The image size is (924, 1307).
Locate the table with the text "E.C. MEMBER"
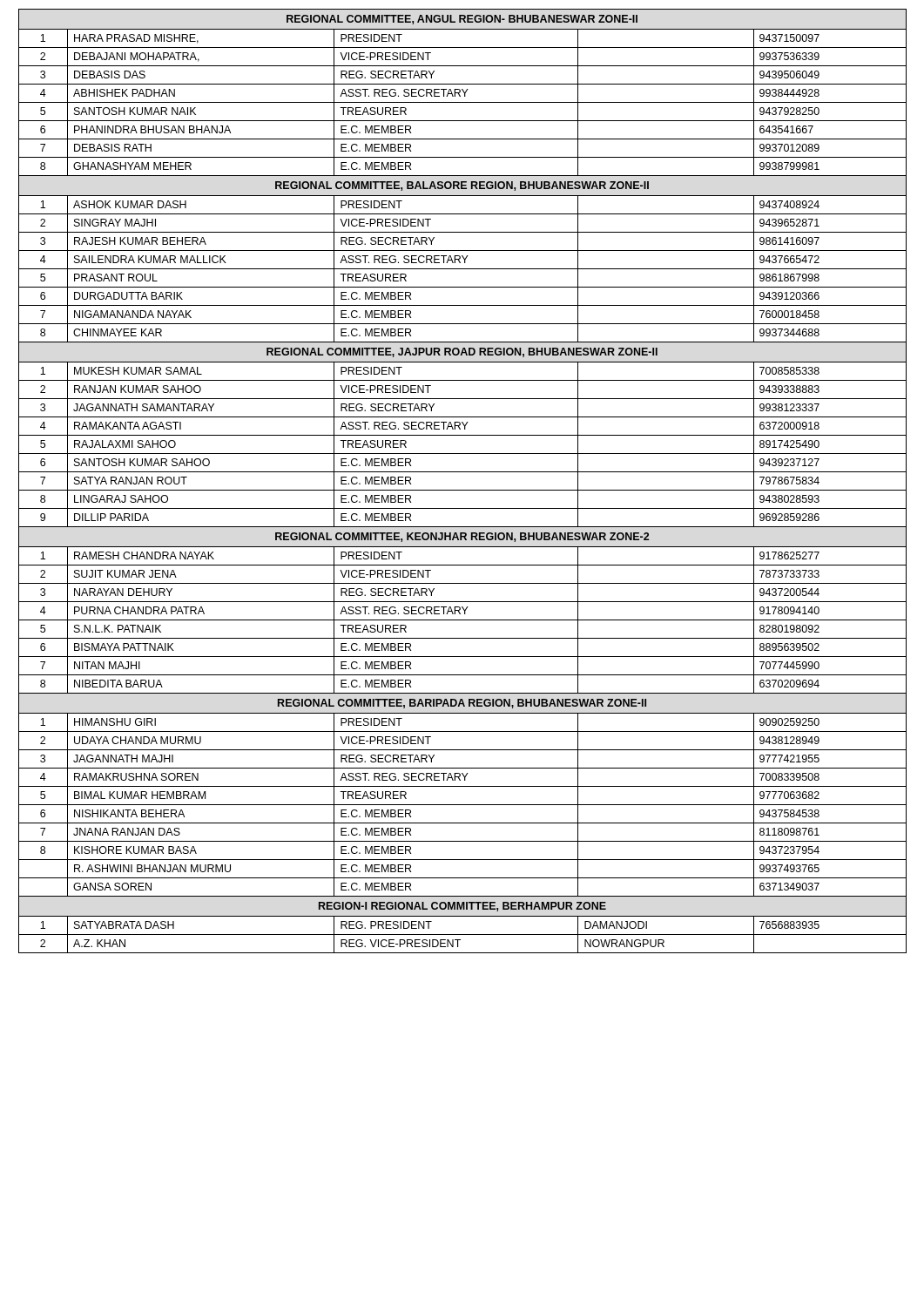462,481
